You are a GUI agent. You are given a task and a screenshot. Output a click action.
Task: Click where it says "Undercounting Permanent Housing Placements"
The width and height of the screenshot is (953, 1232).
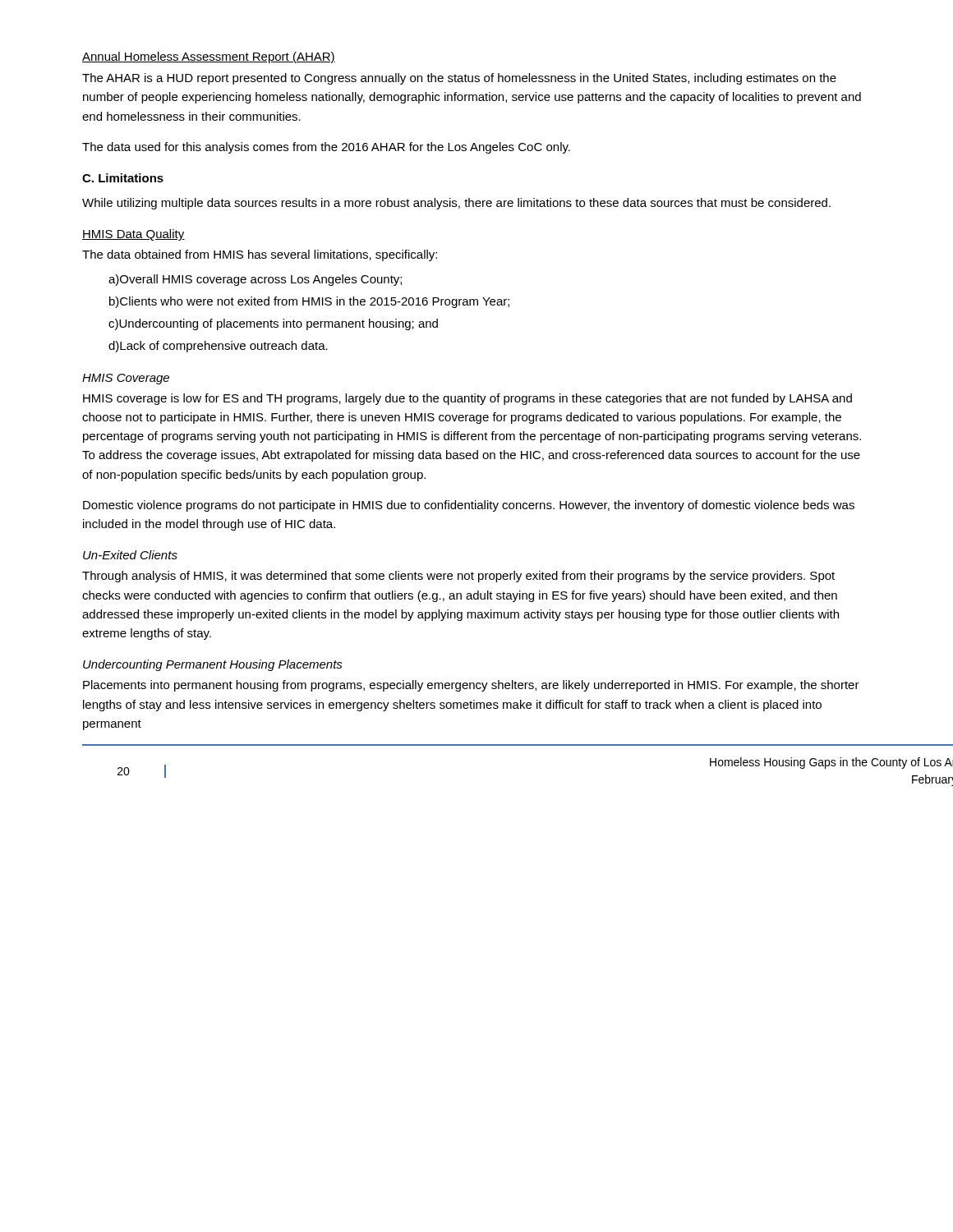click(212, 664)
